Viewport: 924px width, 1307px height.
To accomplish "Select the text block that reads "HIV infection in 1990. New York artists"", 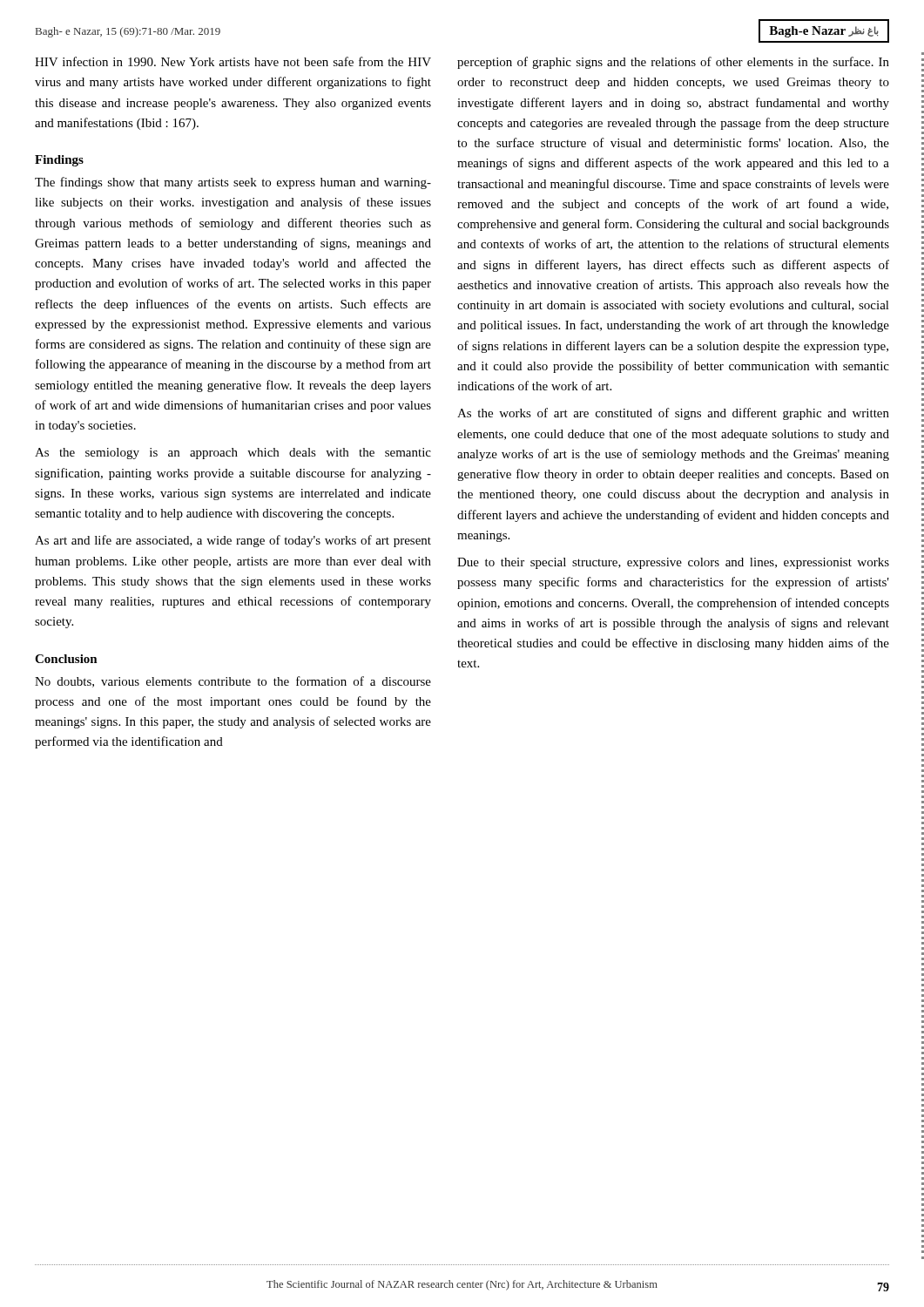I will (x=233, y=93).
